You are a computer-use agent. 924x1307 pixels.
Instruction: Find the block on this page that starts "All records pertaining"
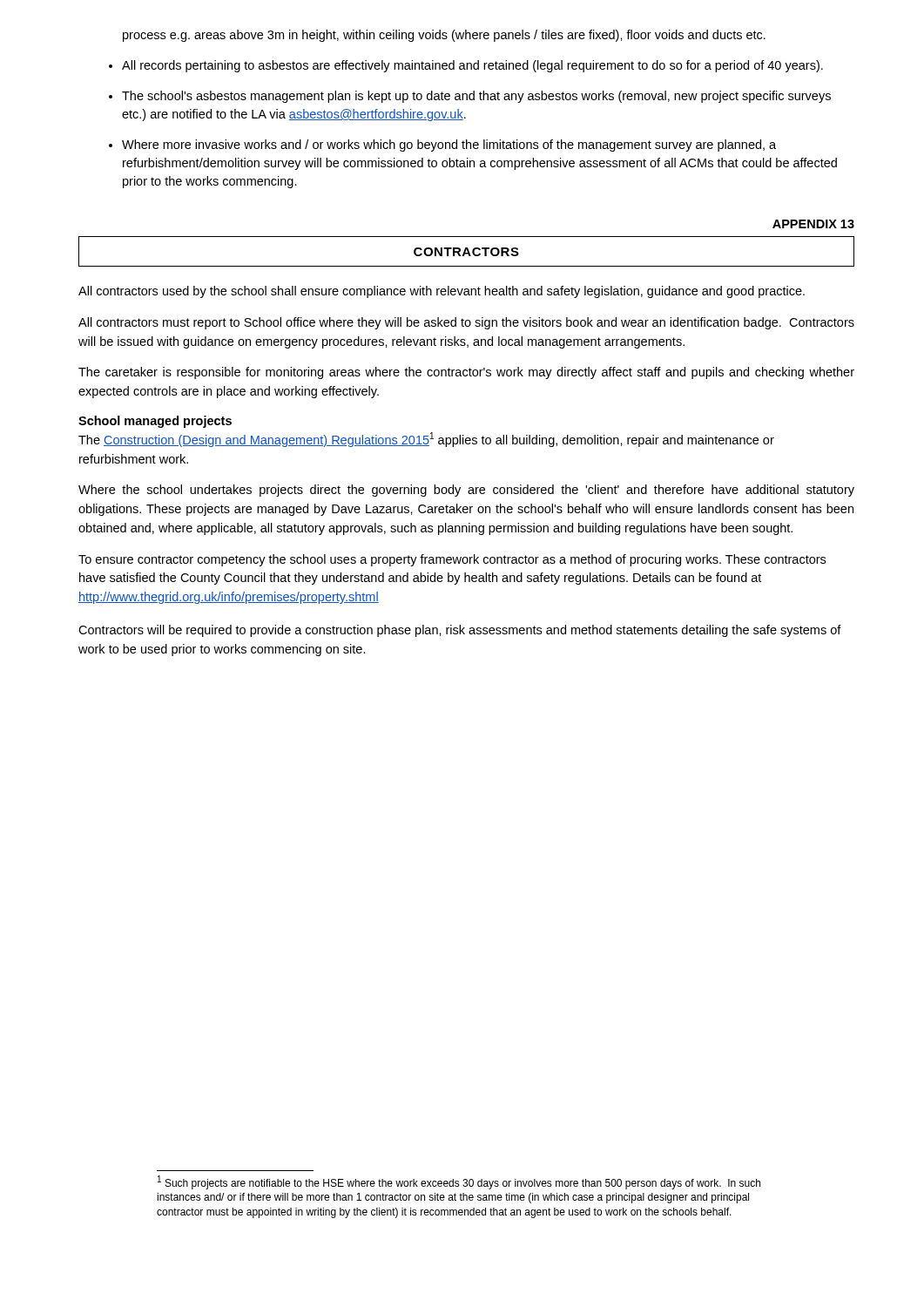tap(473, 65)
